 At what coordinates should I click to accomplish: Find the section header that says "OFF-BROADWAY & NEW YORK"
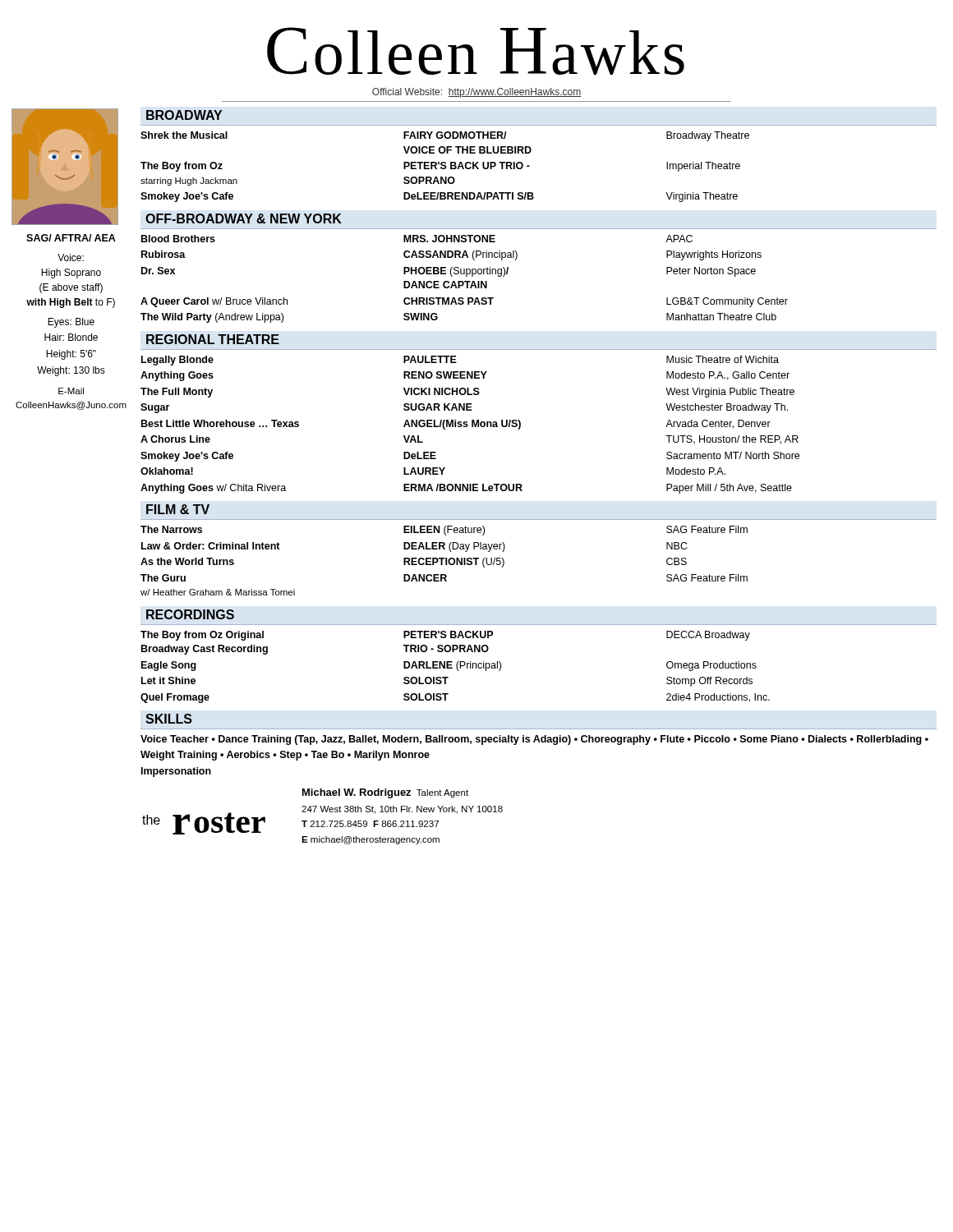[244, 218]
